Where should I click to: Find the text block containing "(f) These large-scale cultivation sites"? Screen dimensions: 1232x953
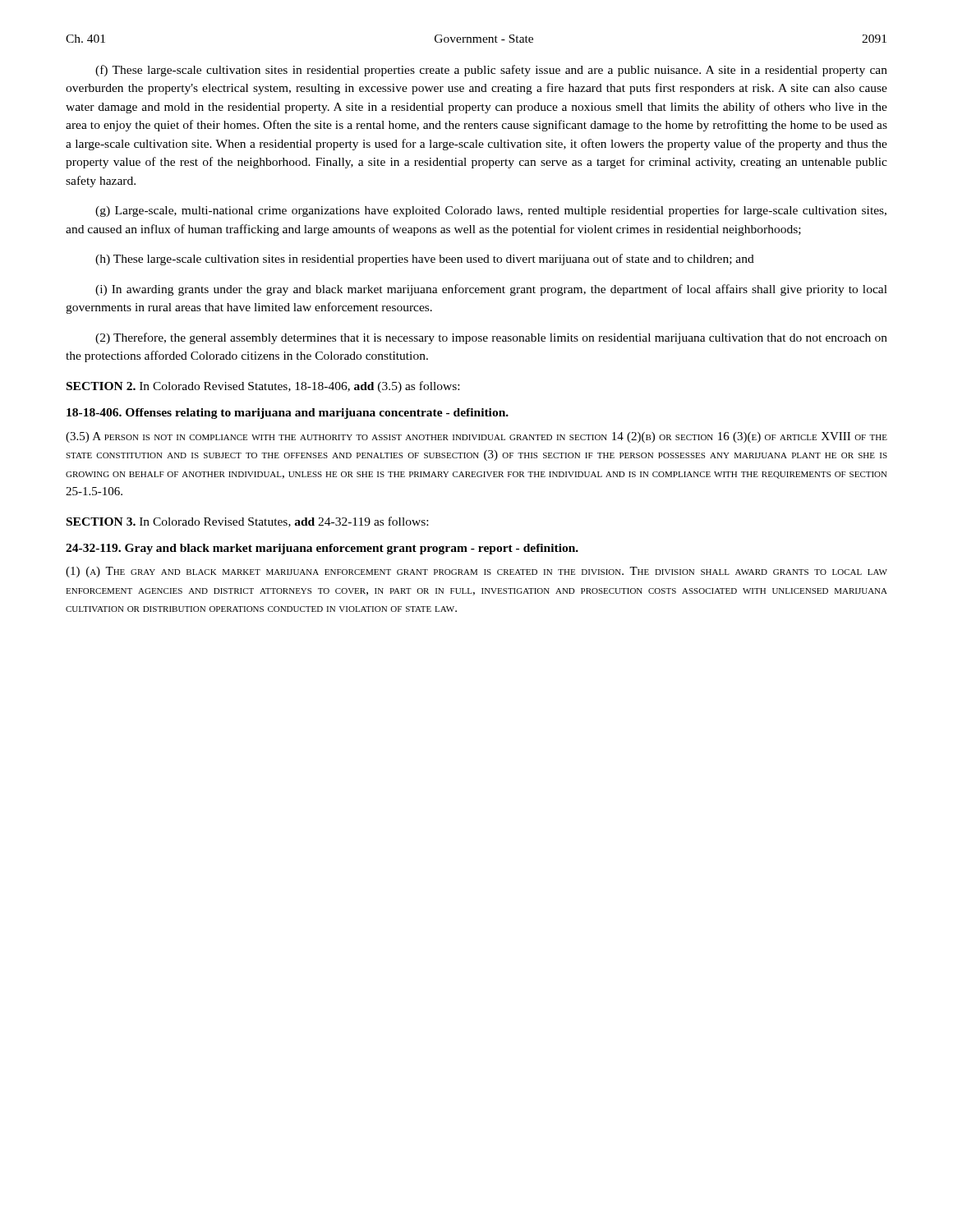[x=476, y=125]
